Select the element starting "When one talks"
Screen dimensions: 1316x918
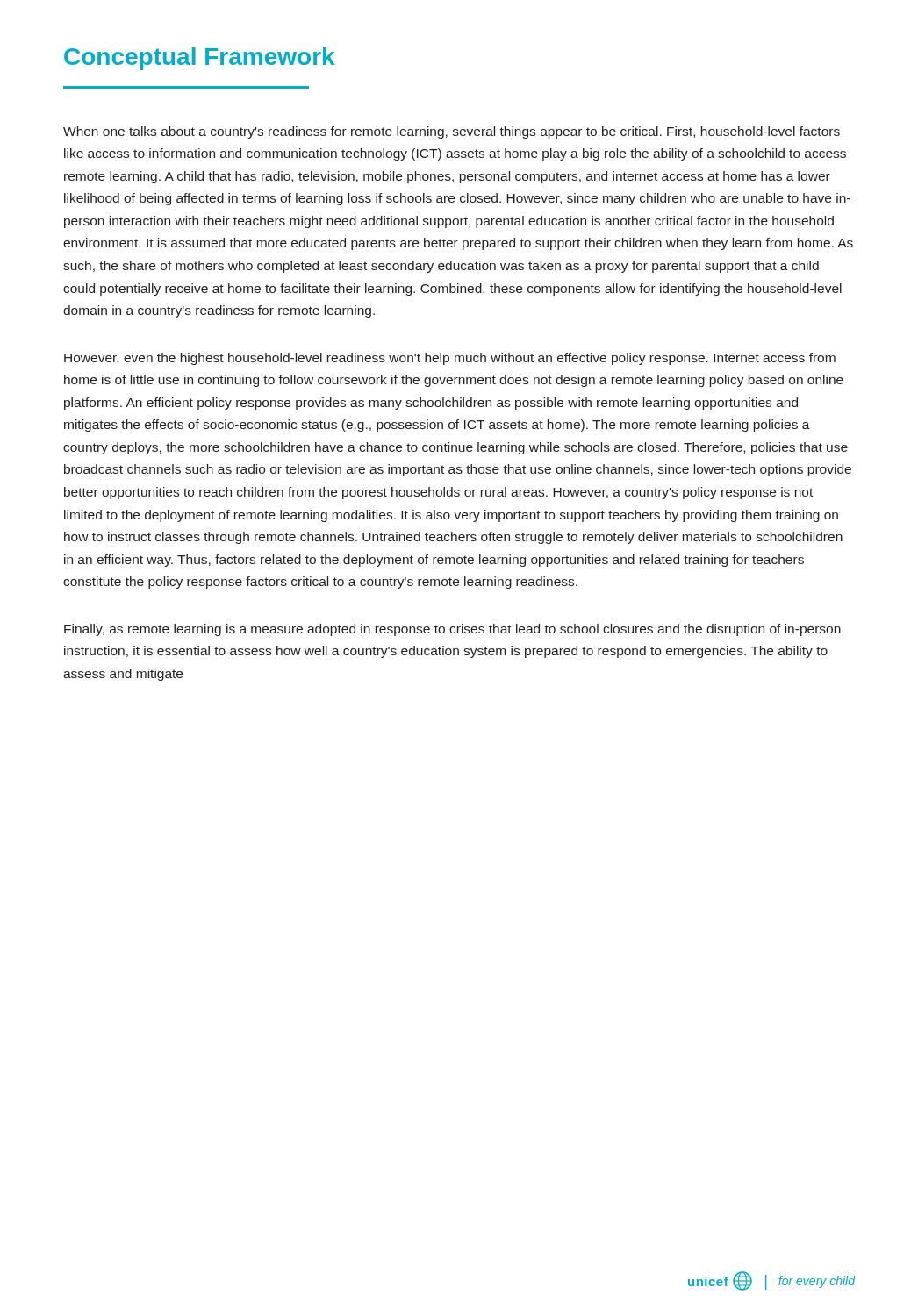coord(459,221)
